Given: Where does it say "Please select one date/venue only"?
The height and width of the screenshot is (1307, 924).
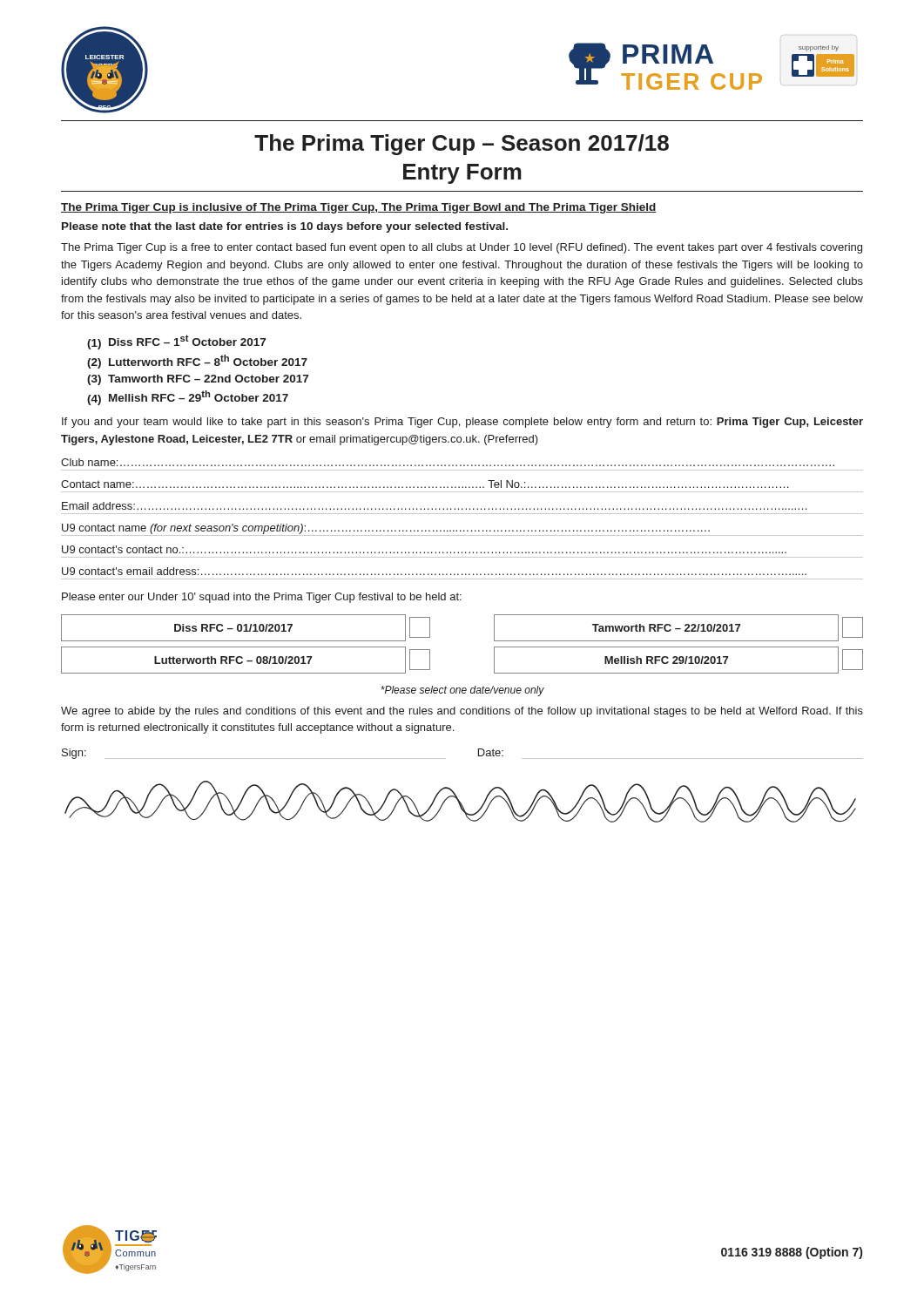Looking at the screenshot, I should [462, 690].
